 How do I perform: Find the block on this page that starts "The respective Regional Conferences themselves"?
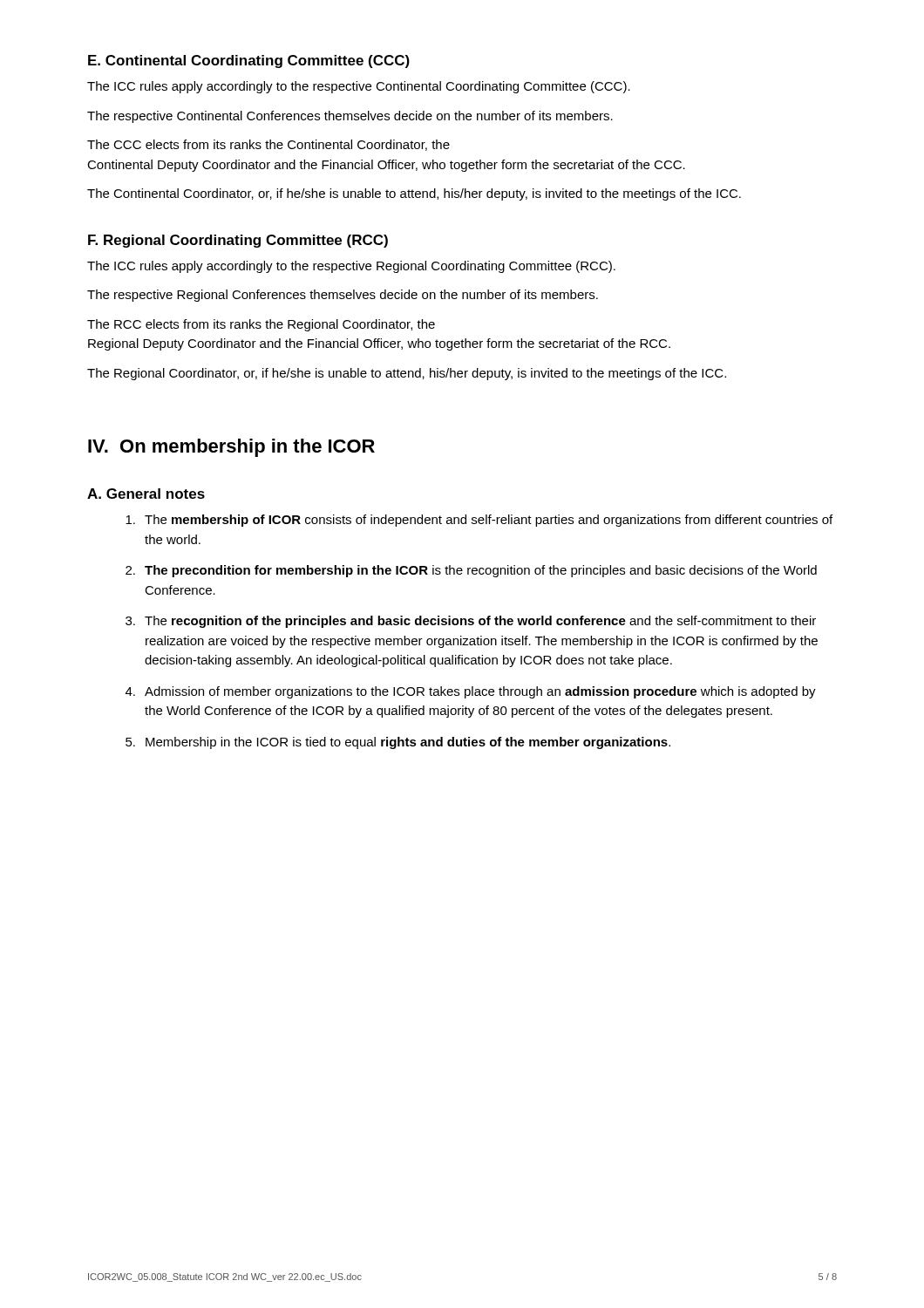tap(343, 294)
